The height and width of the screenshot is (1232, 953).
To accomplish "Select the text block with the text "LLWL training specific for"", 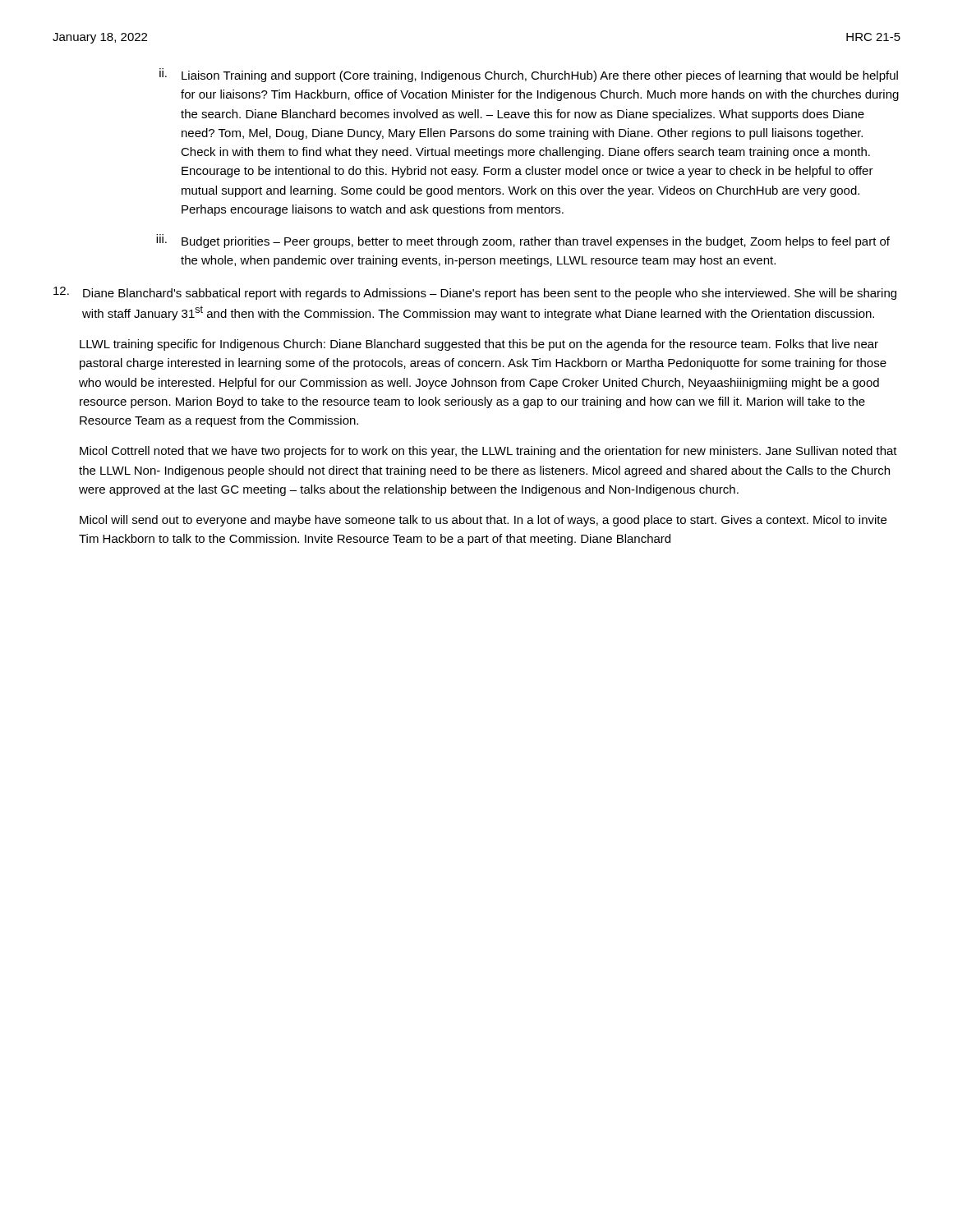I will [x=483, y=382].
